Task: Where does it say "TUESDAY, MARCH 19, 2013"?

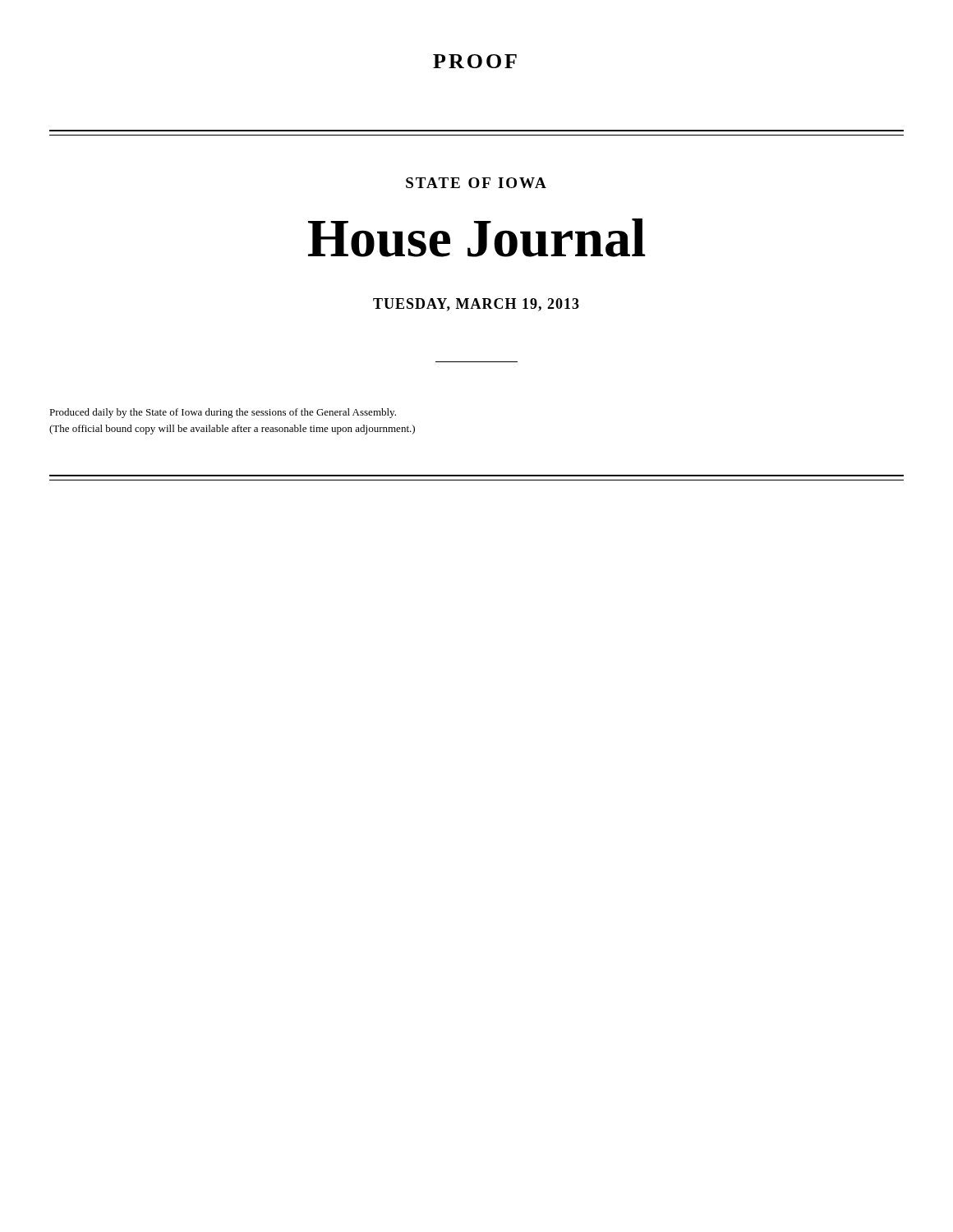Action: point(476,304)
